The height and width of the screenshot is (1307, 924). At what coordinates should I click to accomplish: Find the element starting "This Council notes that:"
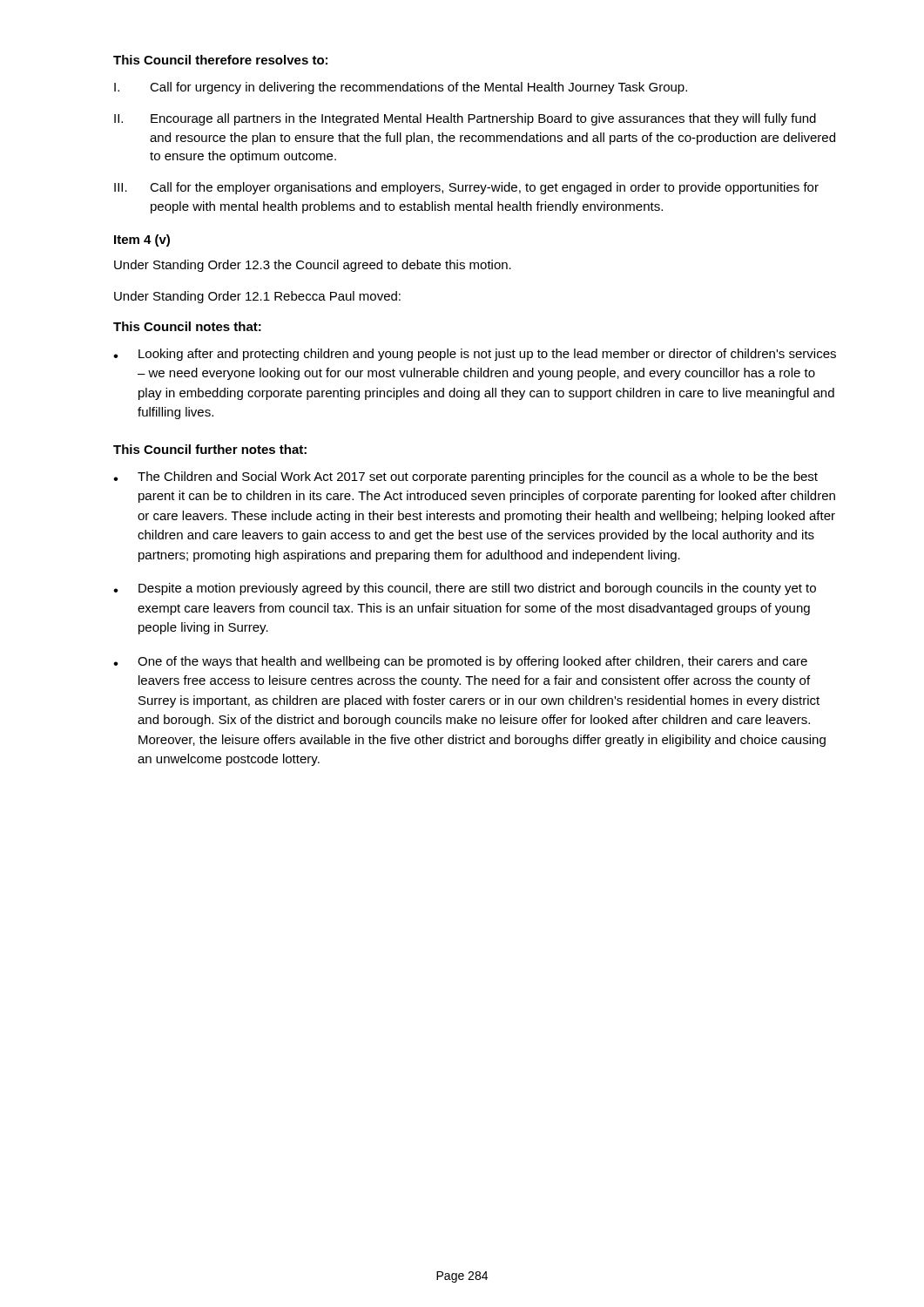(188, 326)
